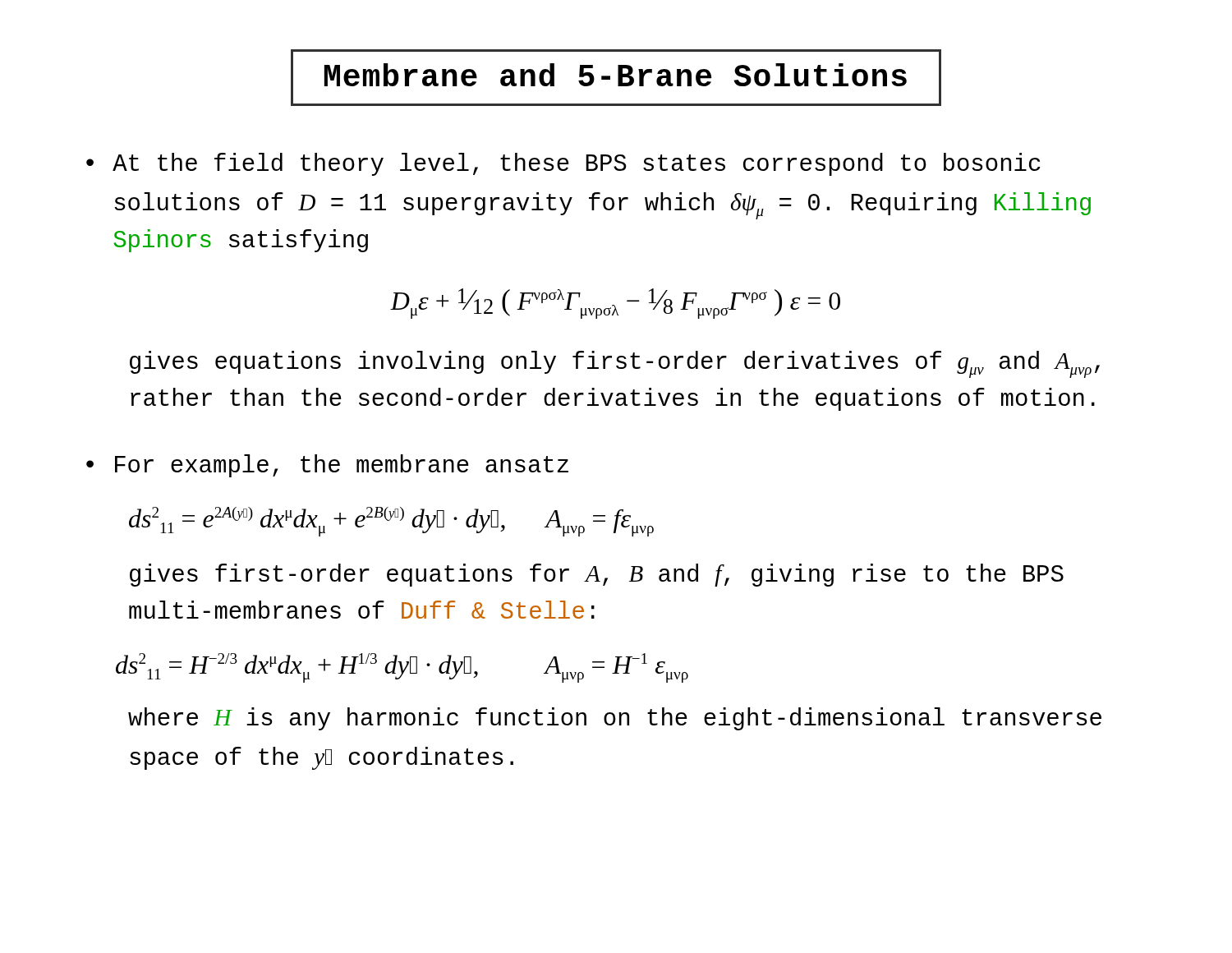The image size is (1232, 953).
Task: Locate the text block with the text "gives first-order equations"
Action: [596, 593]
